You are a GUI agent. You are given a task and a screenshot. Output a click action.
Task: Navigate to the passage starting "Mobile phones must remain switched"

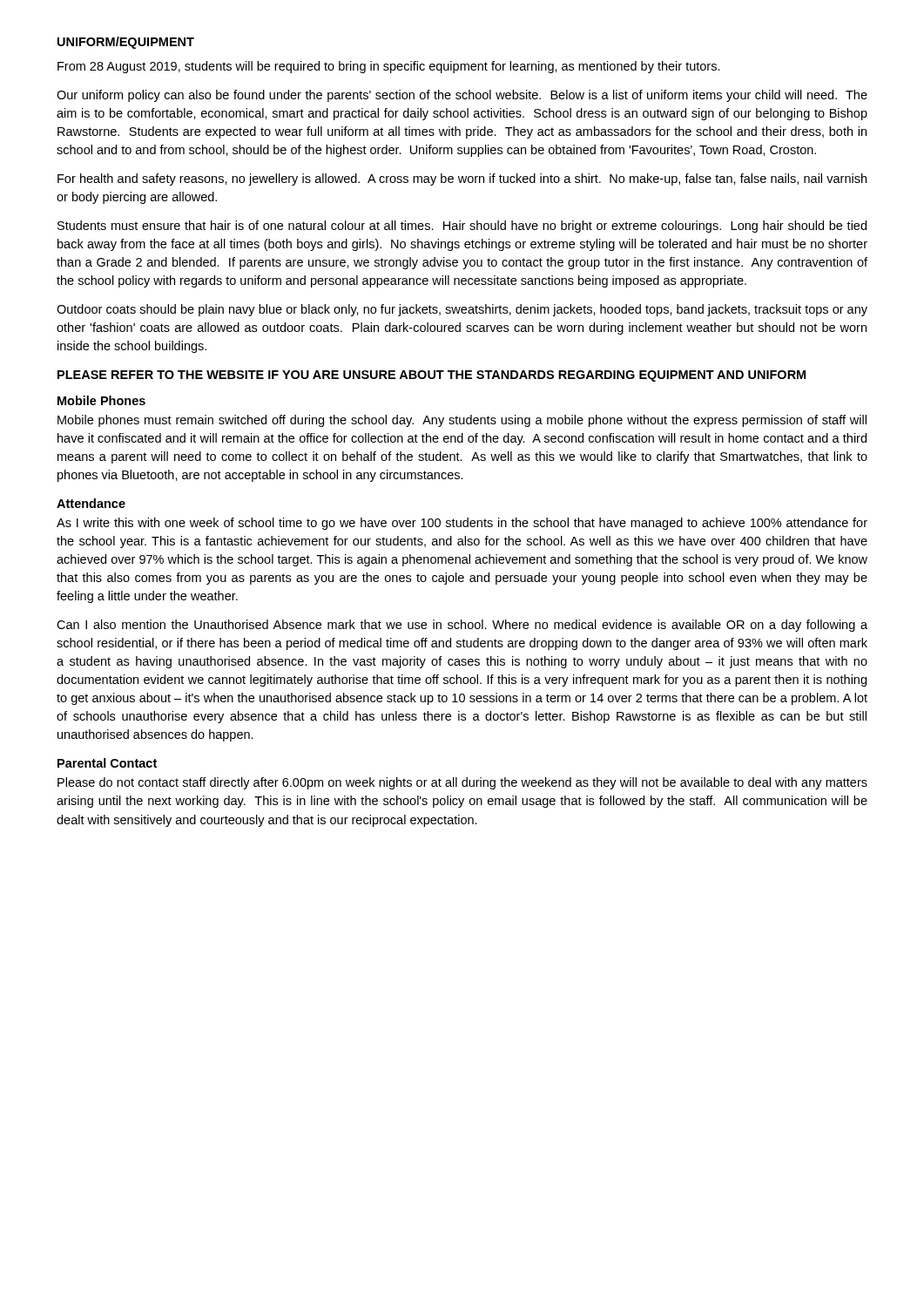click(x=462, y=448)
